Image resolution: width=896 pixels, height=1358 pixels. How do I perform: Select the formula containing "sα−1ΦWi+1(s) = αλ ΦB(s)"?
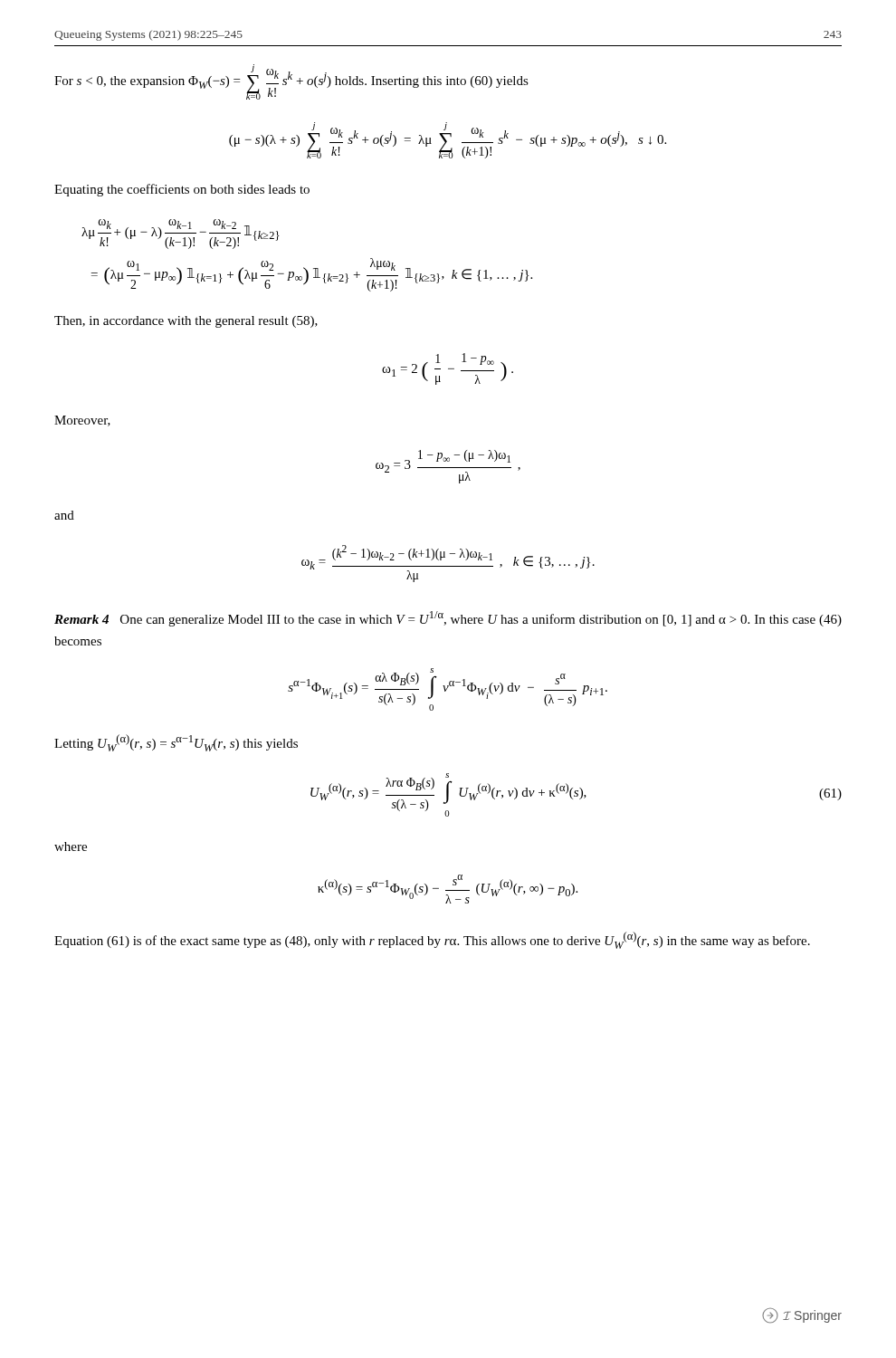click(448, 689)
